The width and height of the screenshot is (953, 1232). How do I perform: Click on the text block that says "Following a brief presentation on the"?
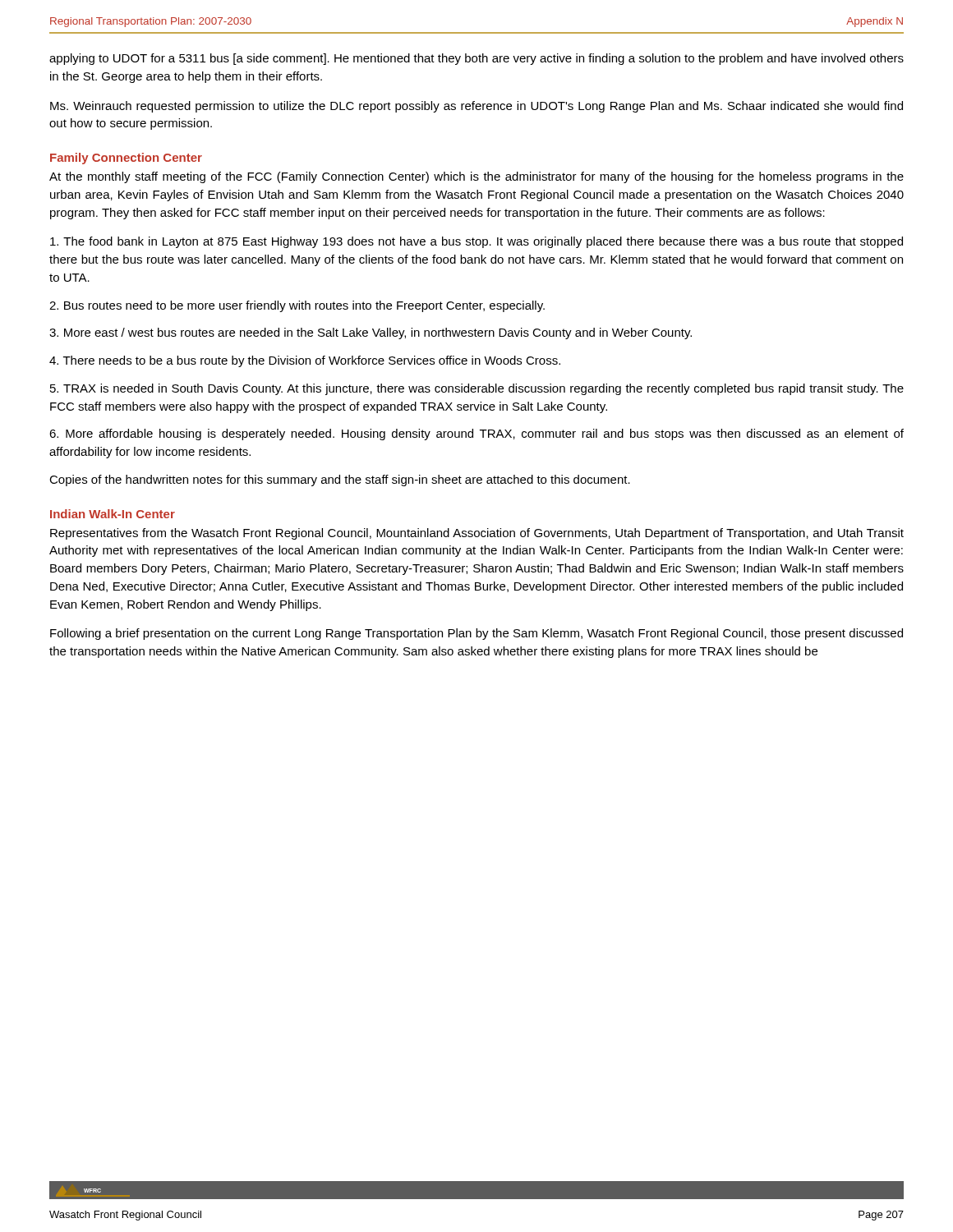pos(476,642)
